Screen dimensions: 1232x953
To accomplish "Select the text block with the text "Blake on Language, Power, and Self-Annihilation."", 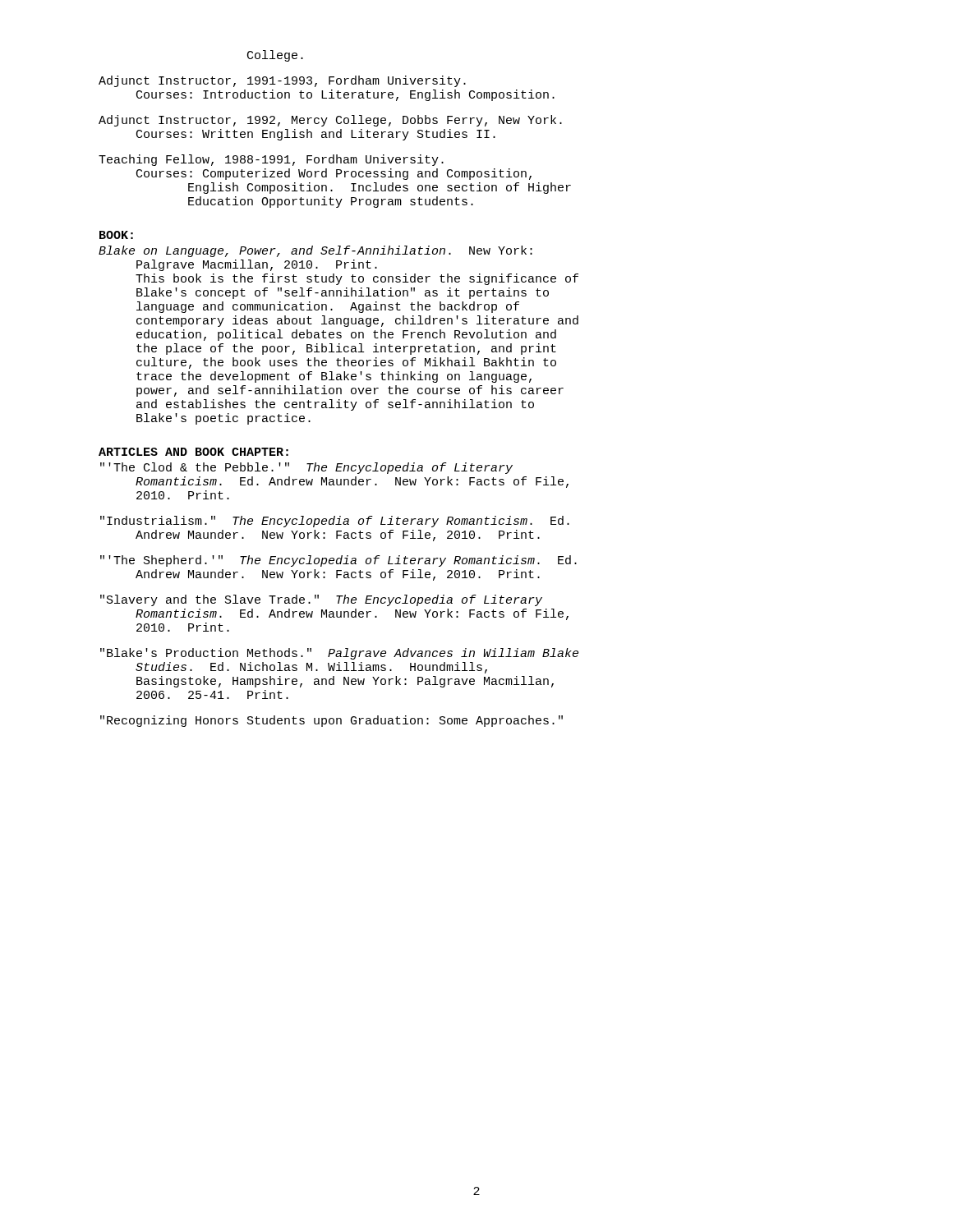I will [339, 336].
